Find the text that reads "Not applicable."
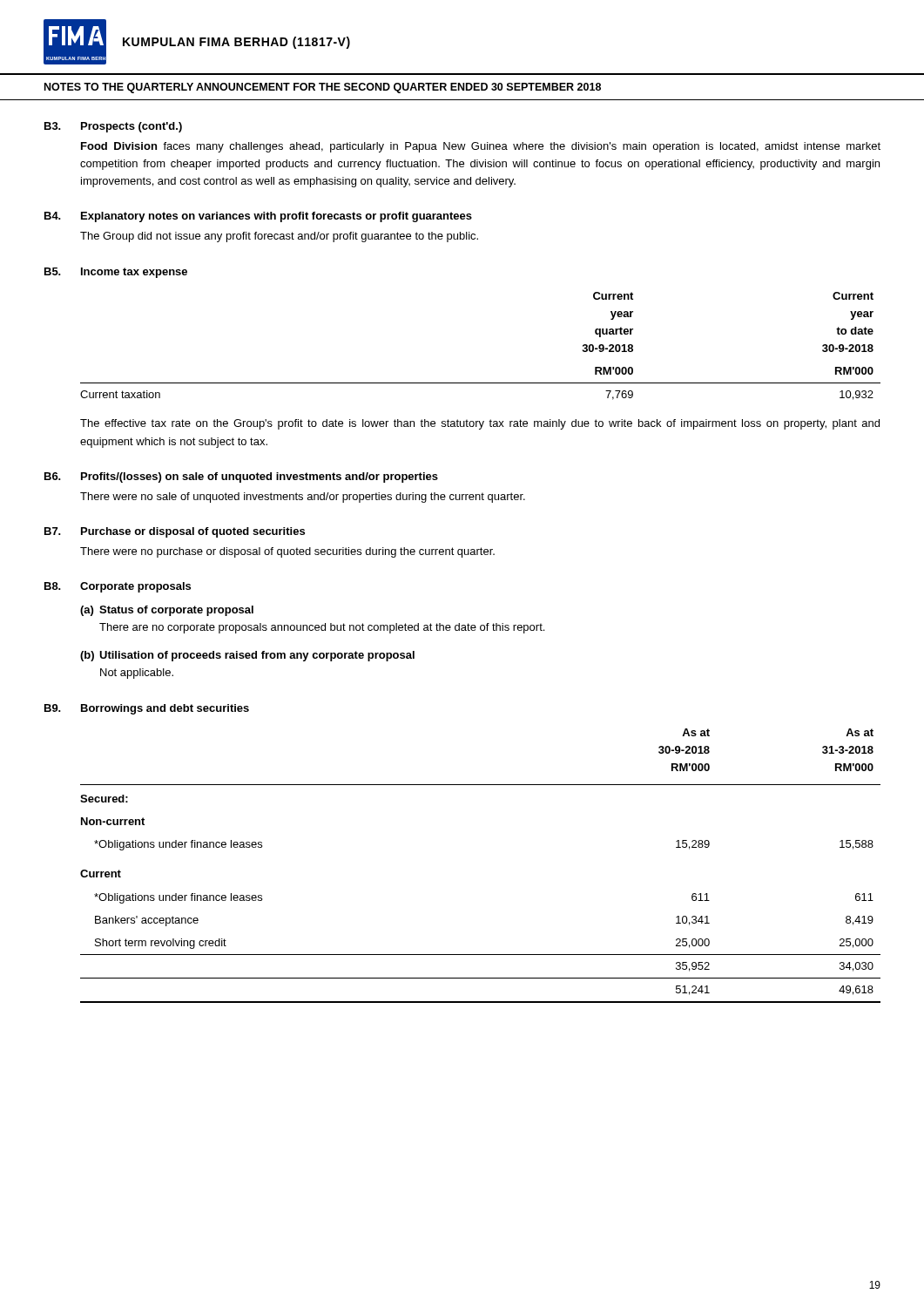This screenshot has height=1307, width=924. pos(137,673)
